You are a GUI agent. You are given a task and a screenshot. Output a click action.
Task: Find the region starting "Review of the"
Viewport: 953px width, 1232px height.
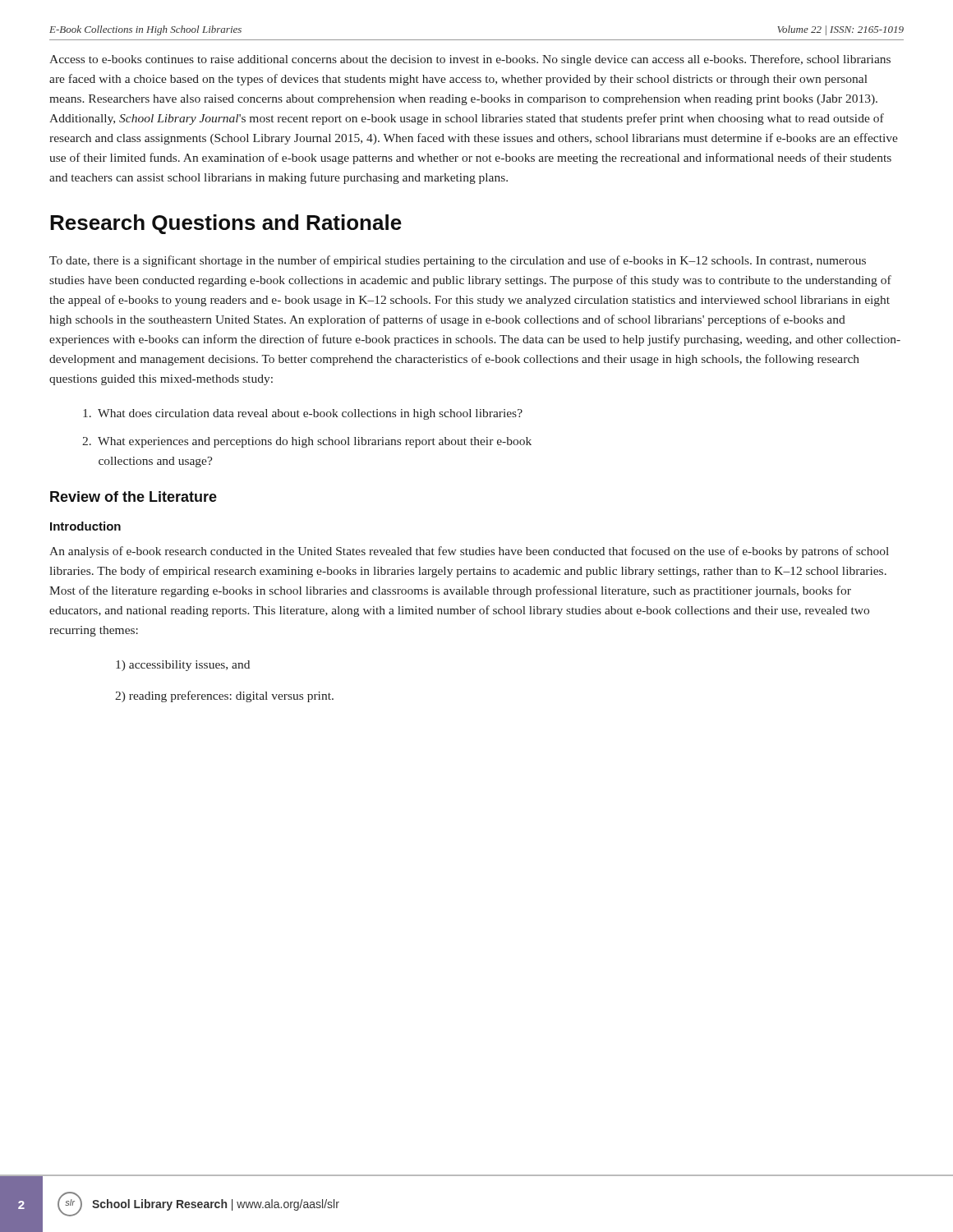(133, 497)
